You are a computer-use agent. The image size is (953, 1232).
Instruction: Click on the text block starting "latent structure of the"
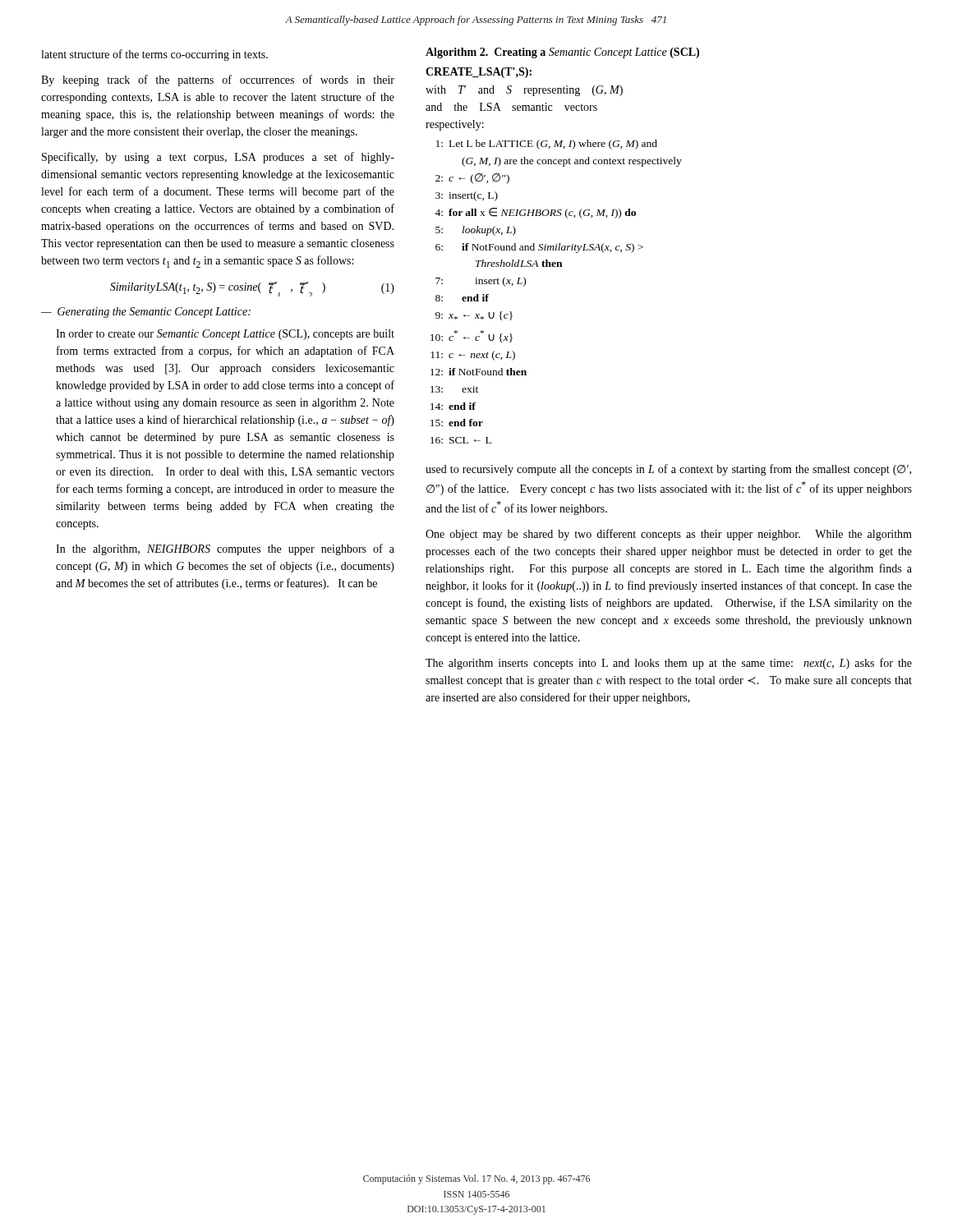[218, 55]
